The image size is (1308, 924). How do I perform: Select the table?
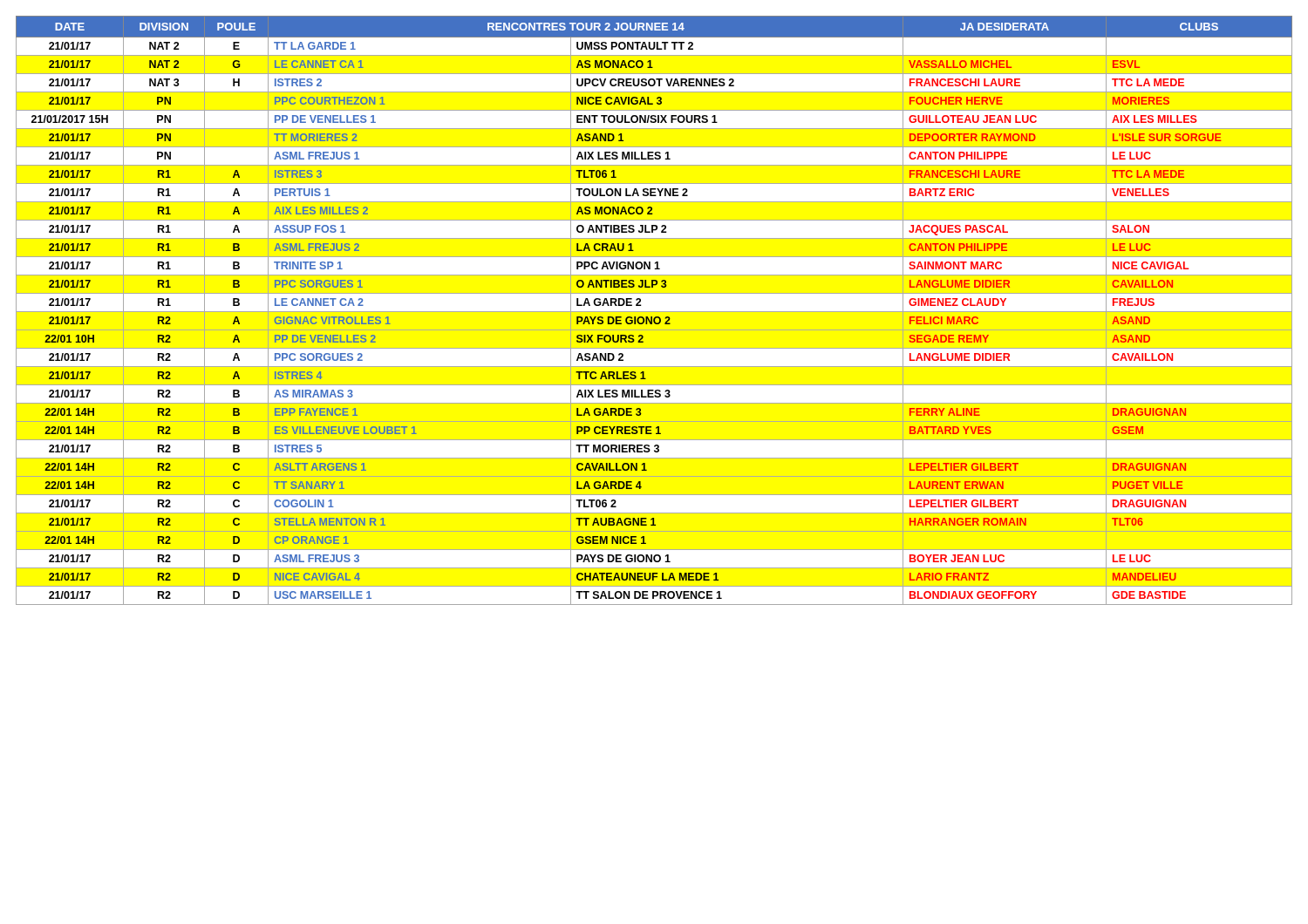pyautogui.click(x=654, y=310)
